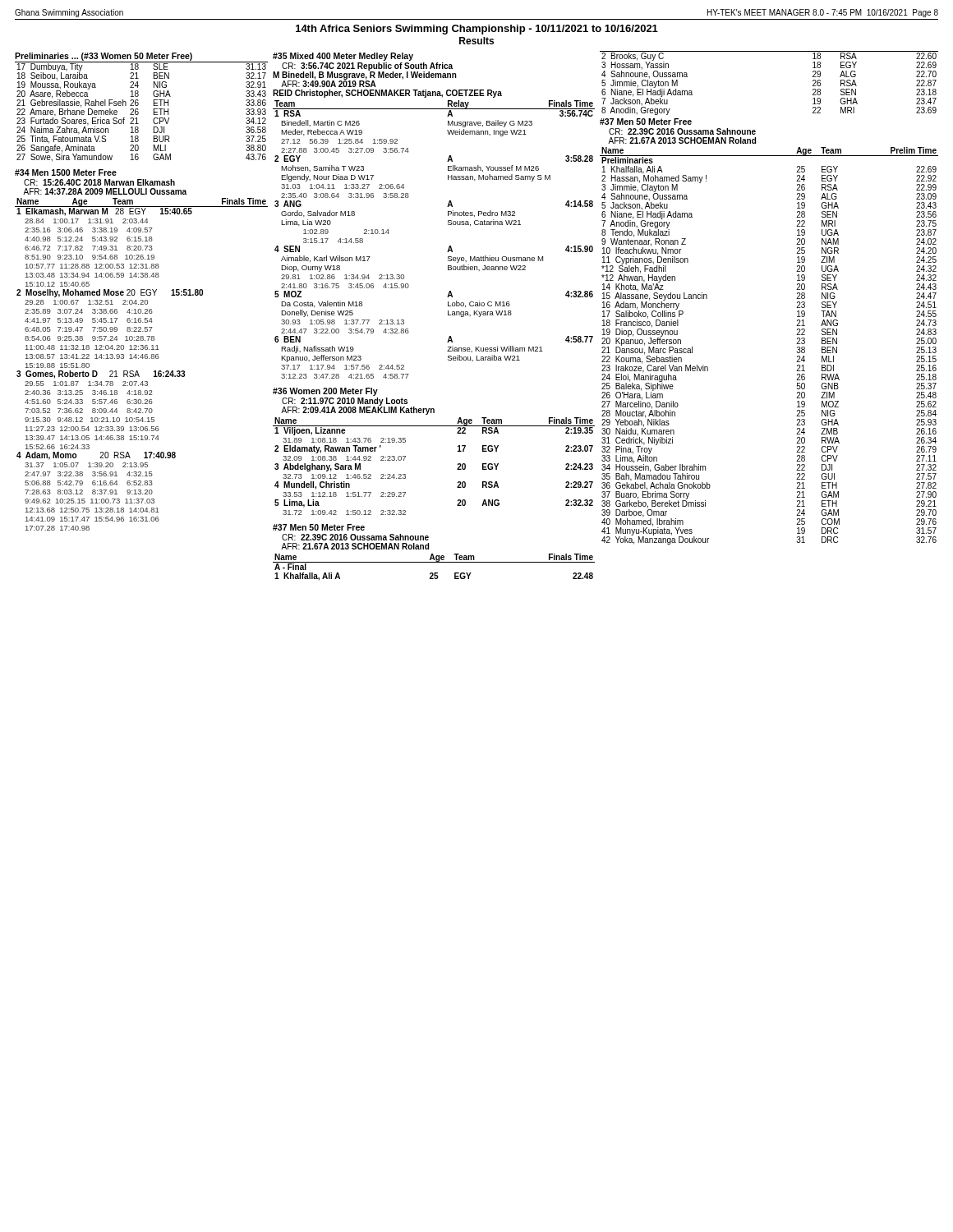Locate the text block that says "CR: 15:26.40C 2018 Marwan Elkamash"

pyautogui.click(x=101, y=187)
